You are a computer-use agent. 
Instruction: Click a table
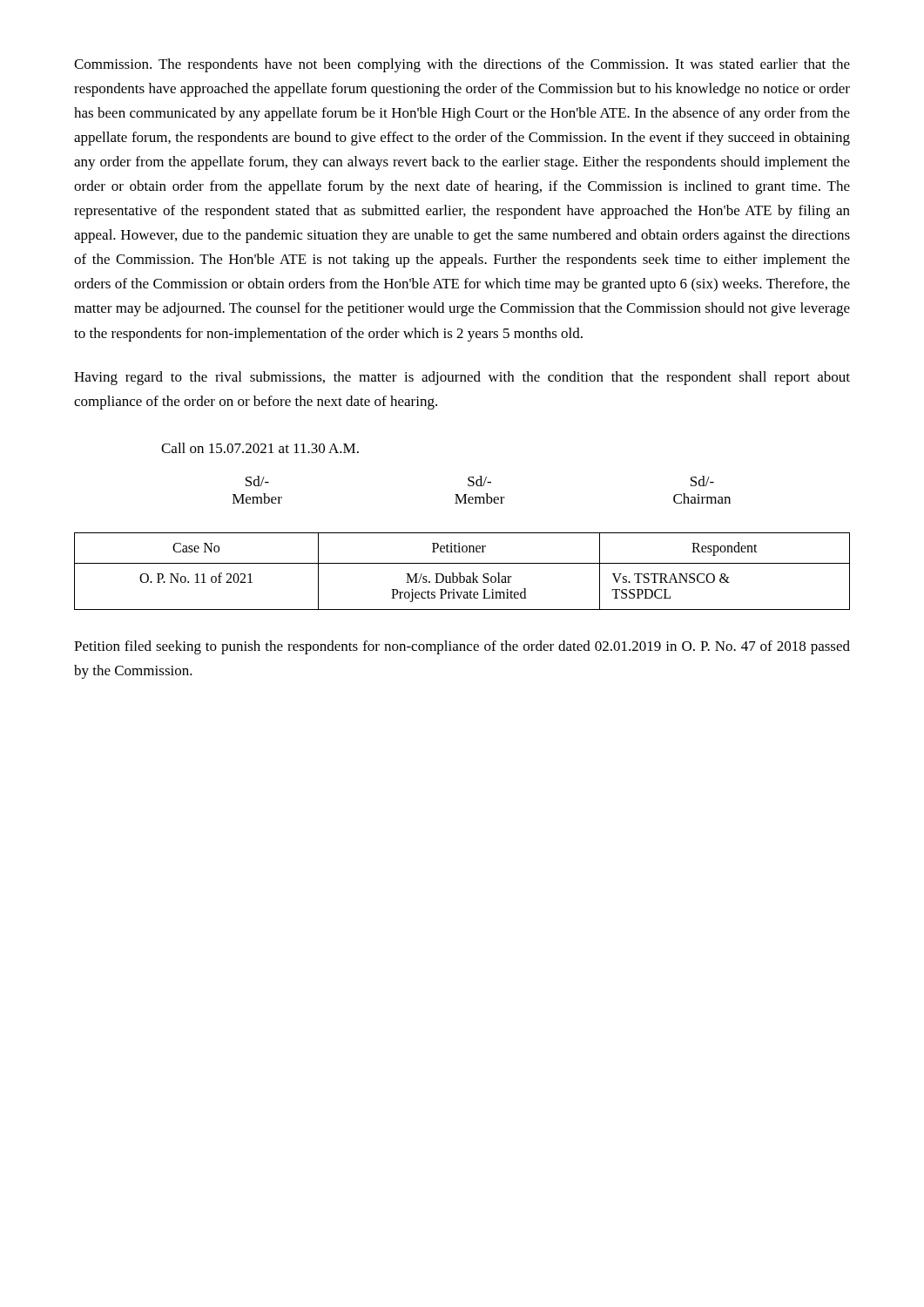point(462,571)
